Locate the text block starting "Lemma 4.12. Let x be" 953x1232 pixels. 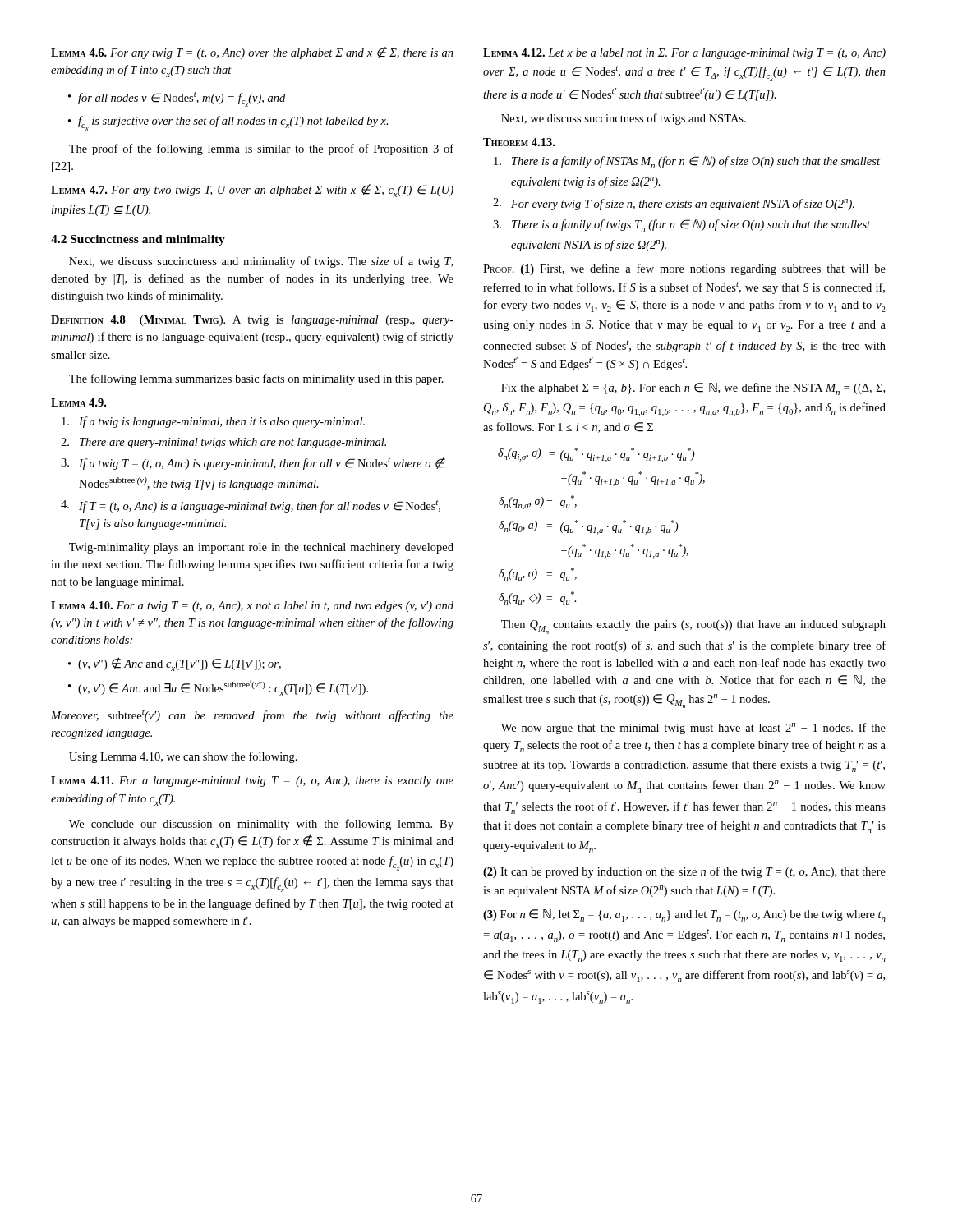click(x=684, y=73)
